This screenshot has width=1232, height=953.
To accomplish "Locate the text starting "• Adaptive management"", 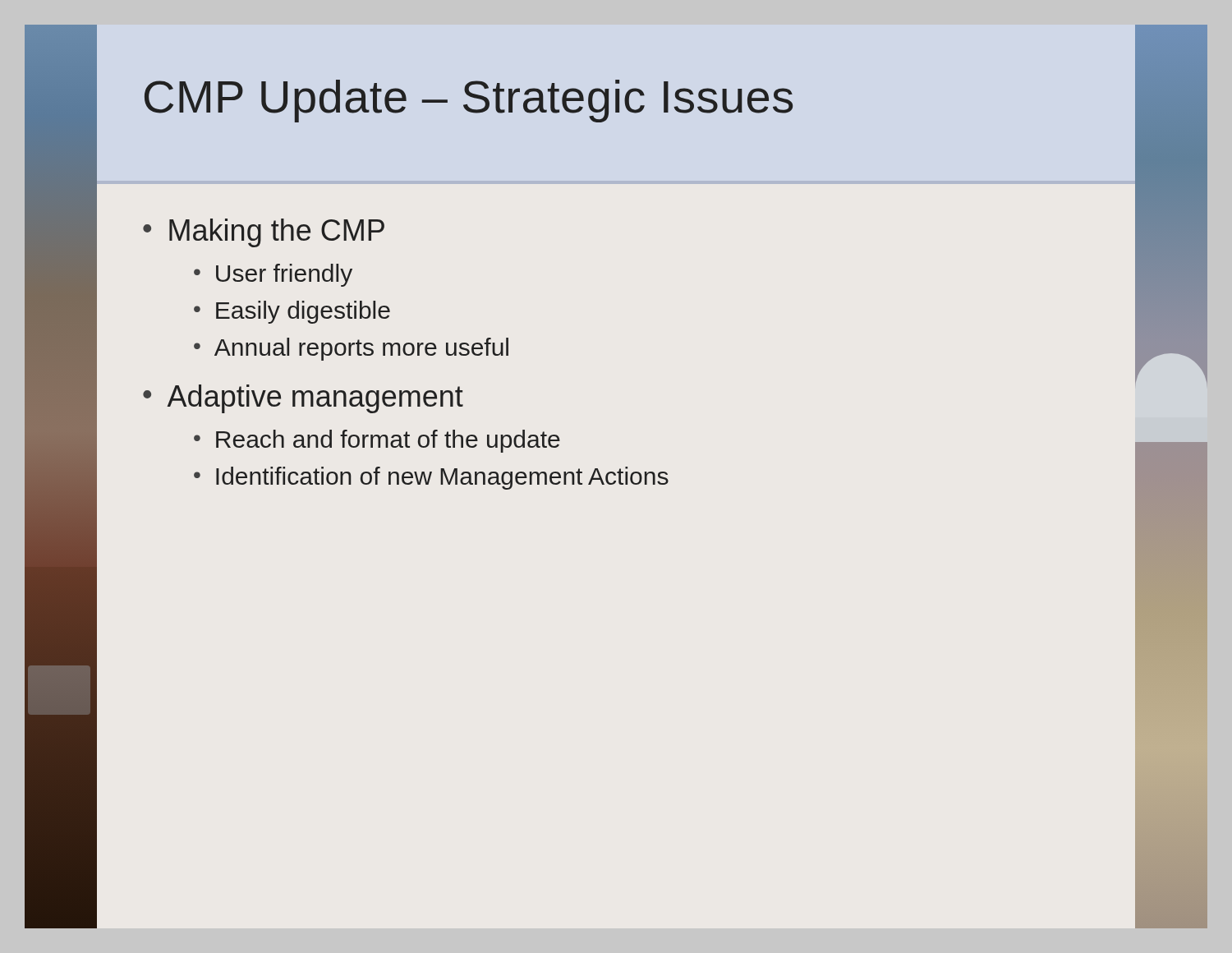I will point(303,397).
